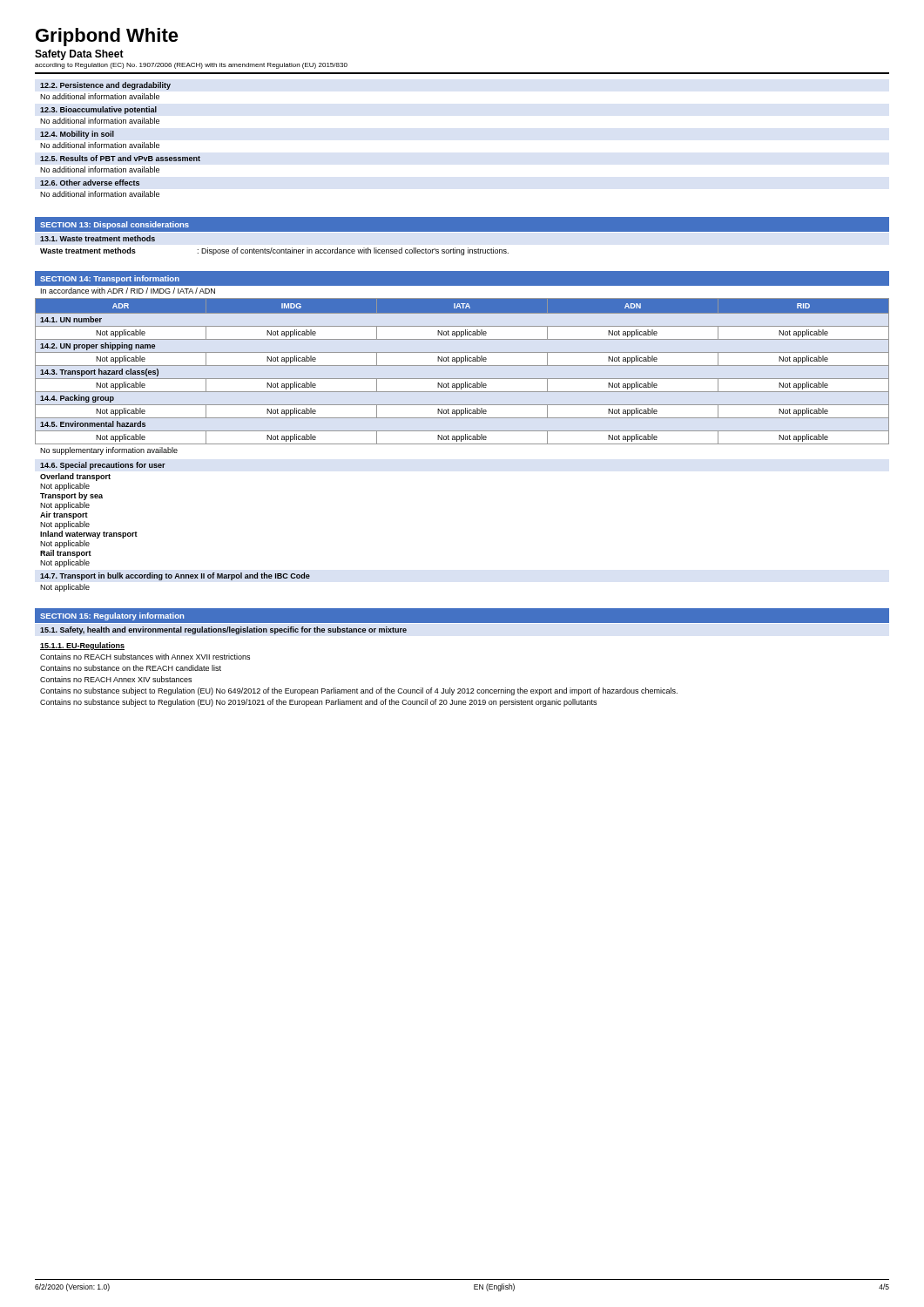Select the block starting "13.1. Waste treatment methods"
Viewport: 924px width, 1307px height.
tap(98, 239)
